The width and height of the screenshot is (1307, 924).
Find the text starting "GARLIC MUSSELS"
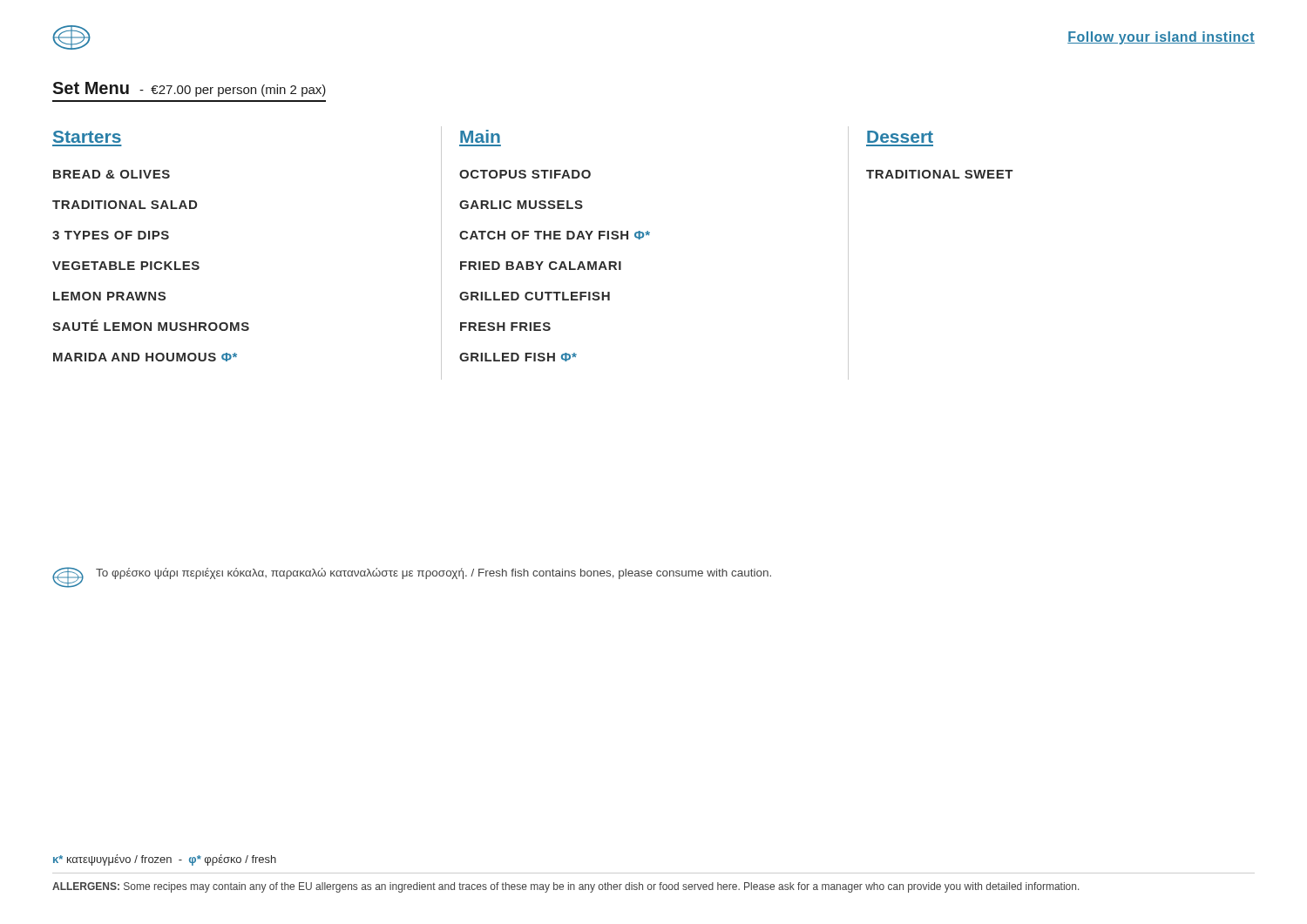coord(521,204)
